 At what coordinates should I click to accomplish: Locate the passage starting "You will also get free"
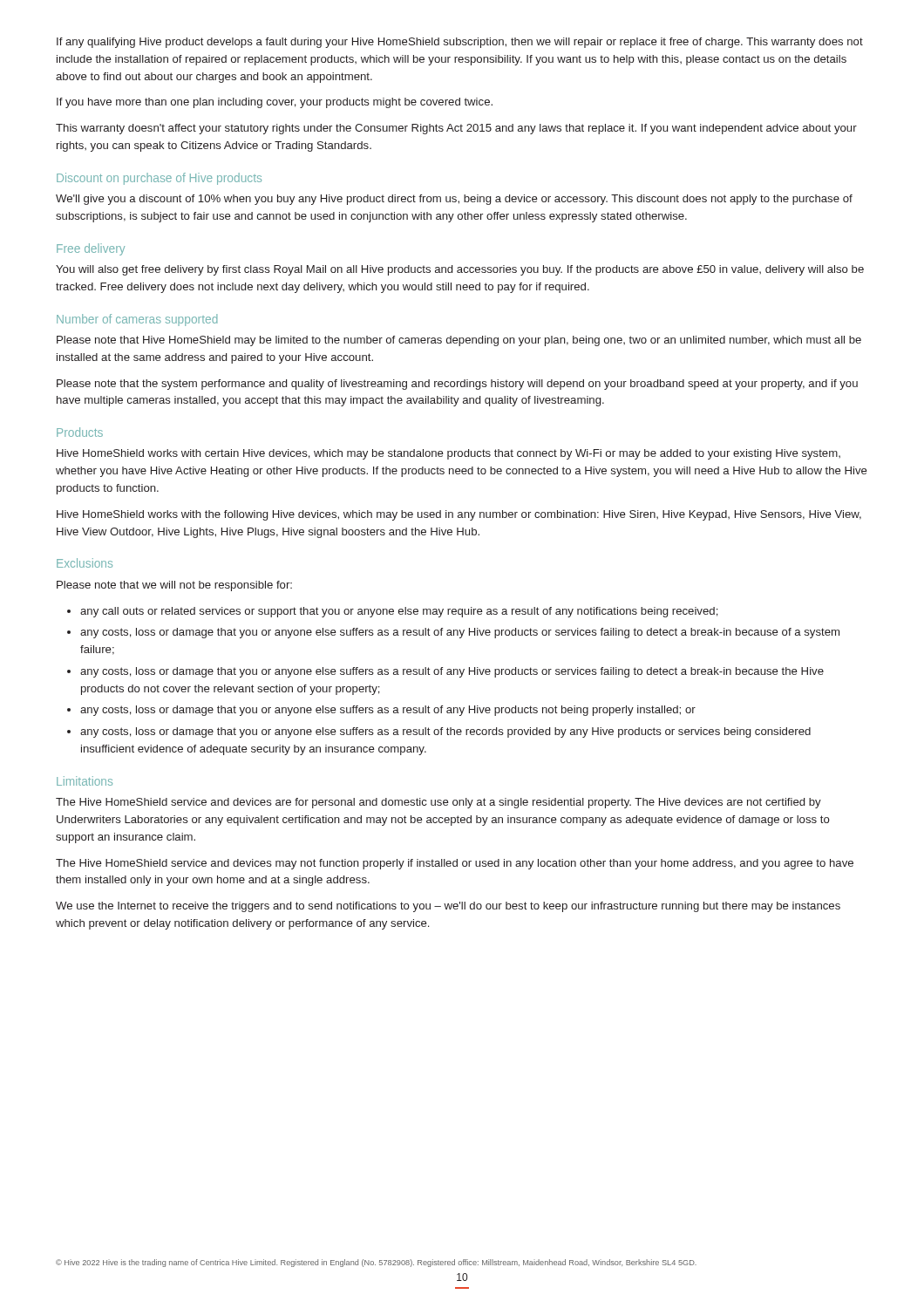462,278
